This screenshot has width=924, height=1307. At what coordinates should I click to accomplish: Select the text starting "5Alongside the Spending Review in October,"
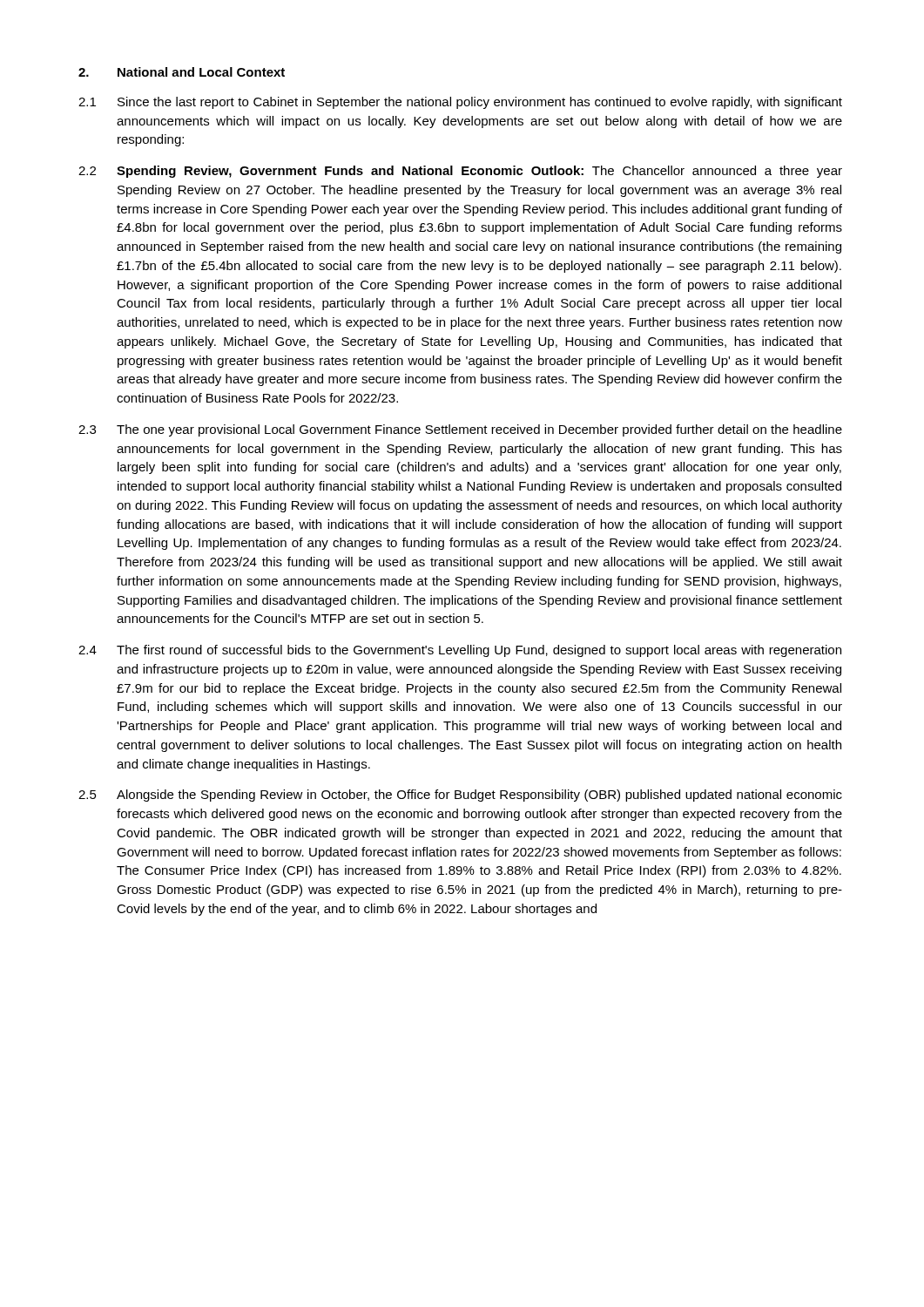(x=460, y=852)
